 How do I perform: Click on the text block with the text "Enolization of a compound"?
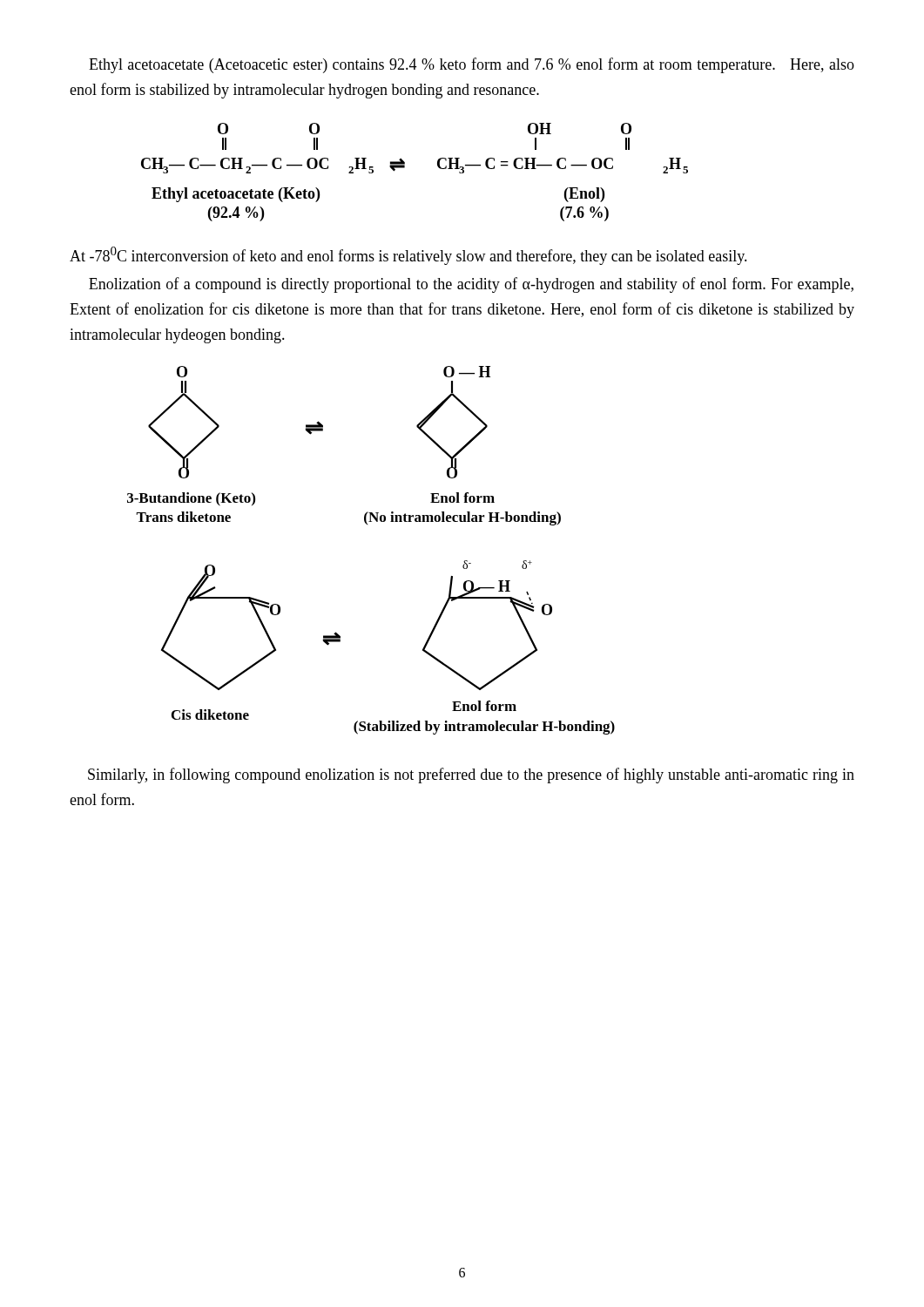click(462, 309)
